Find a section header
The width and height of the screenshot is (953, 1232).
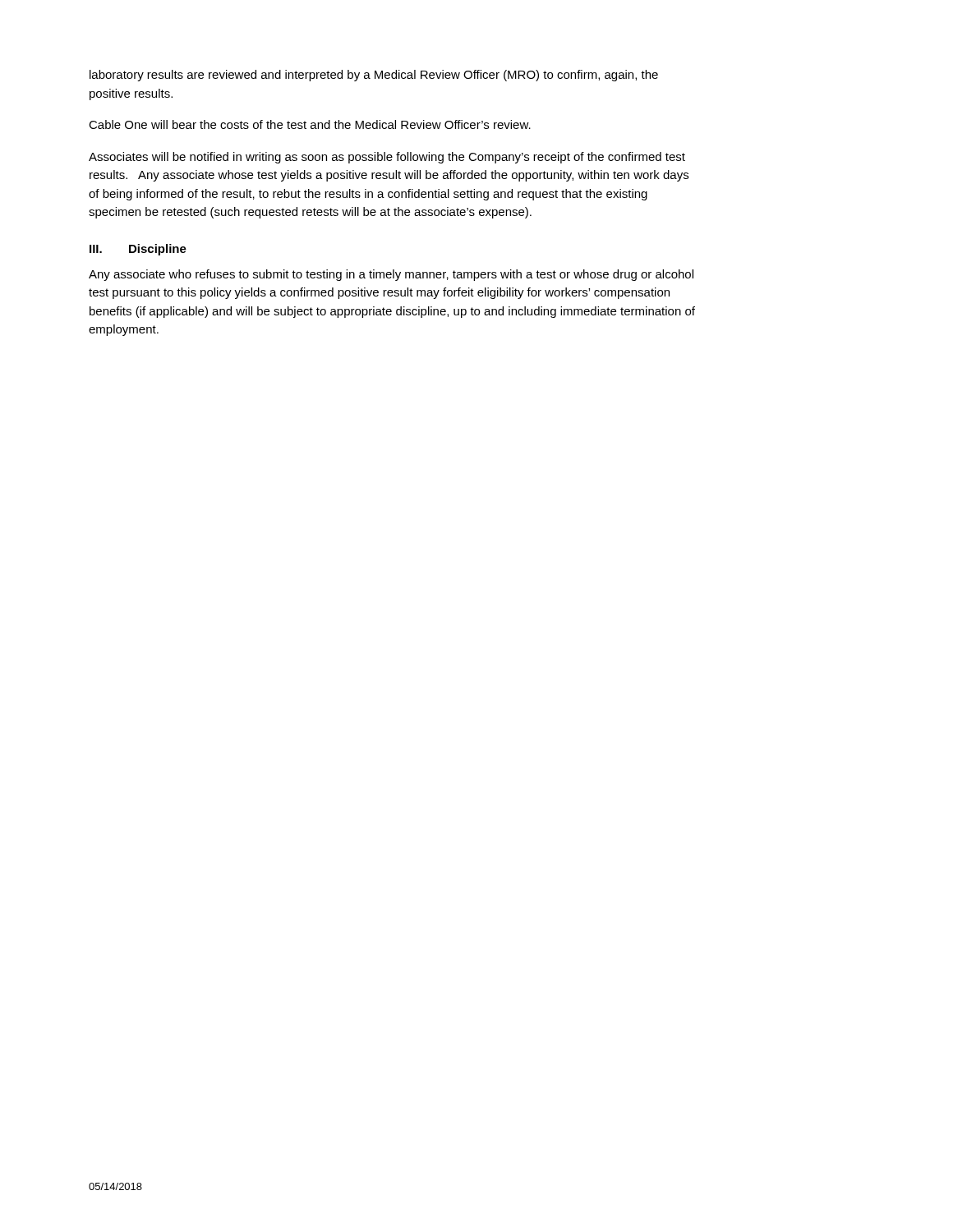(138, 248)
